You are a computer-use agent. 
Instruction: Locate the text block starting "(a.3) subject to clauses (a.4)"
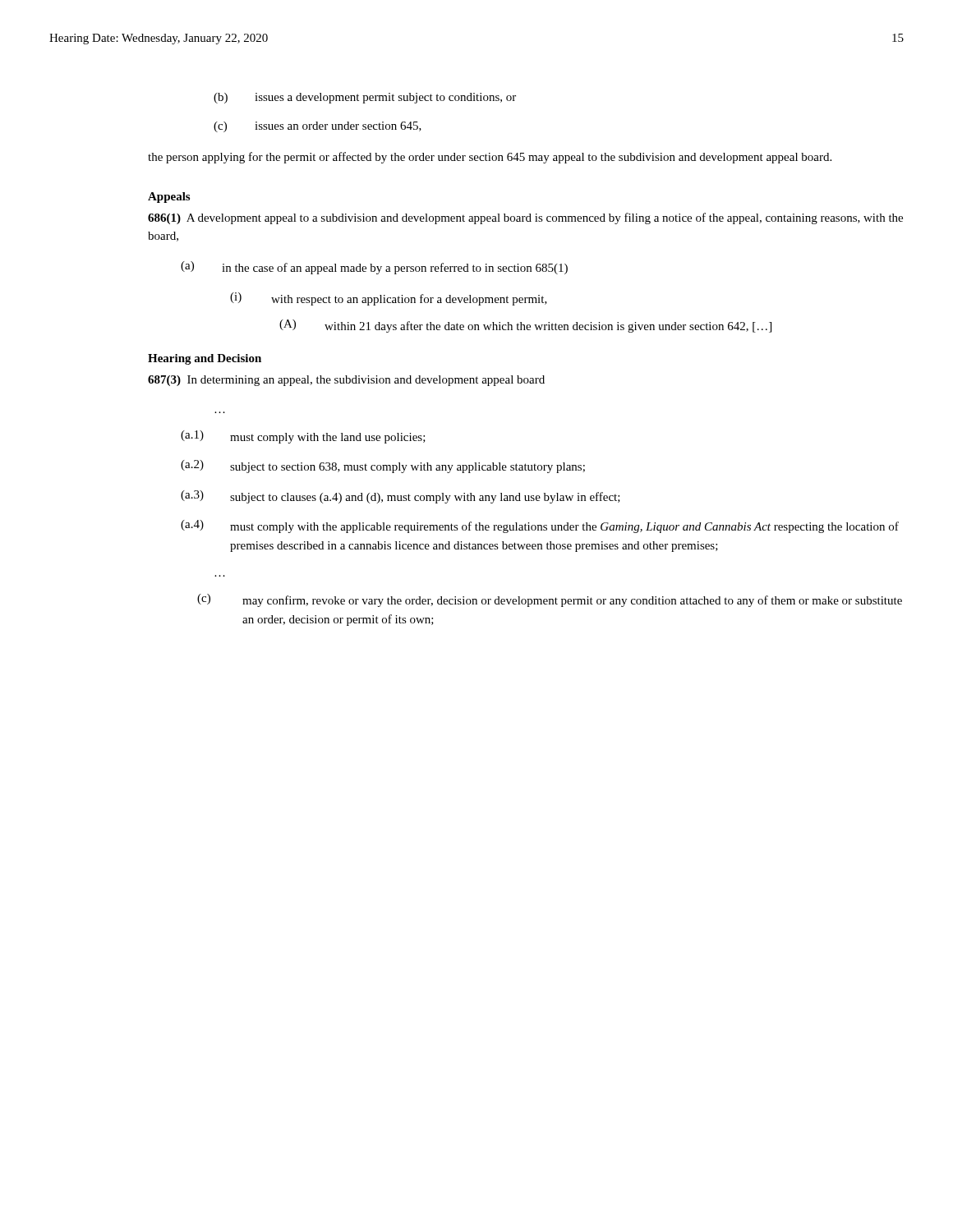pos(542,497)
